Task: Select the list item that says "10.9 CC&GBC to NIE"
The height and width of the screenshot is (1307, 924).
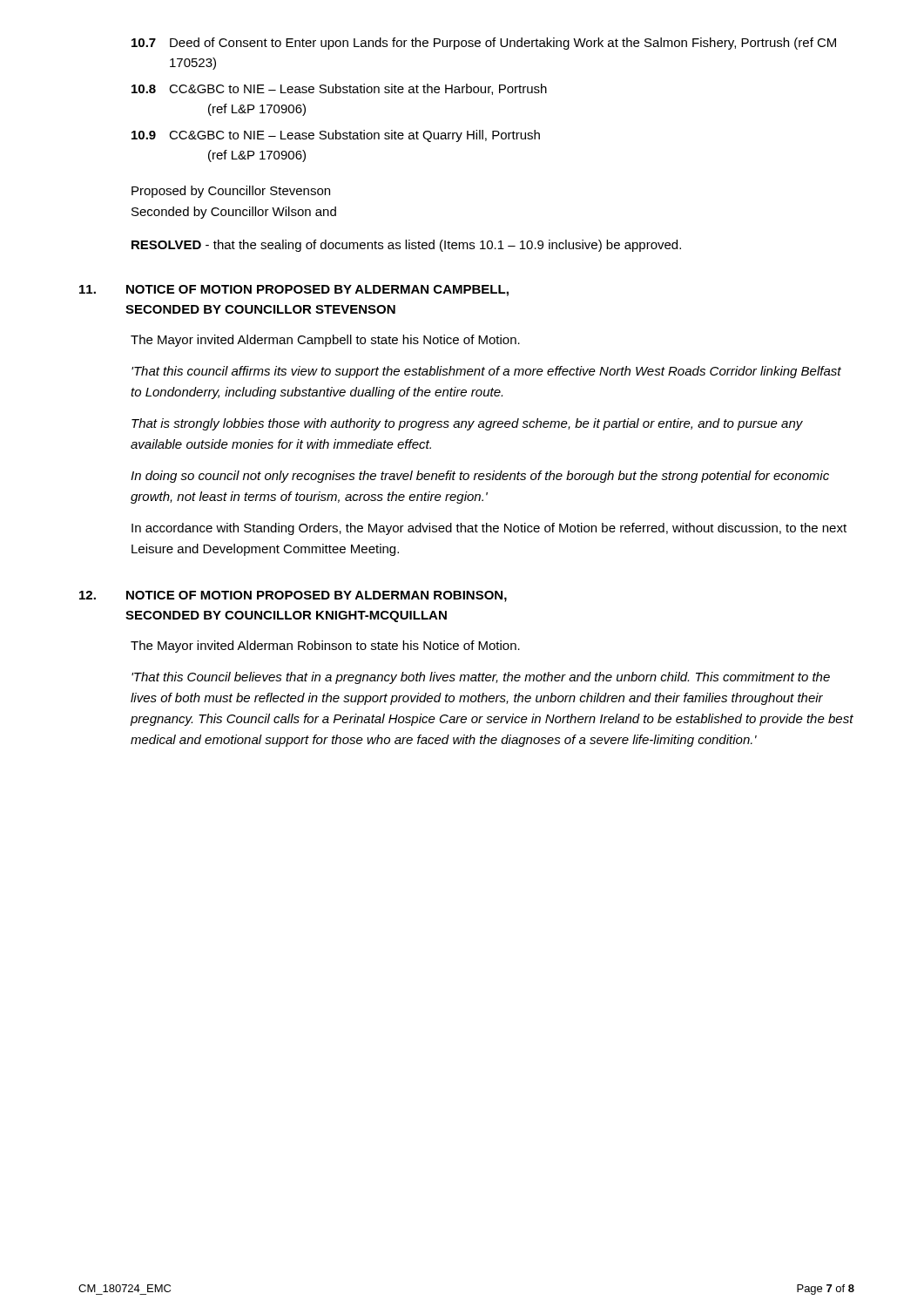Action: (492, 145)
